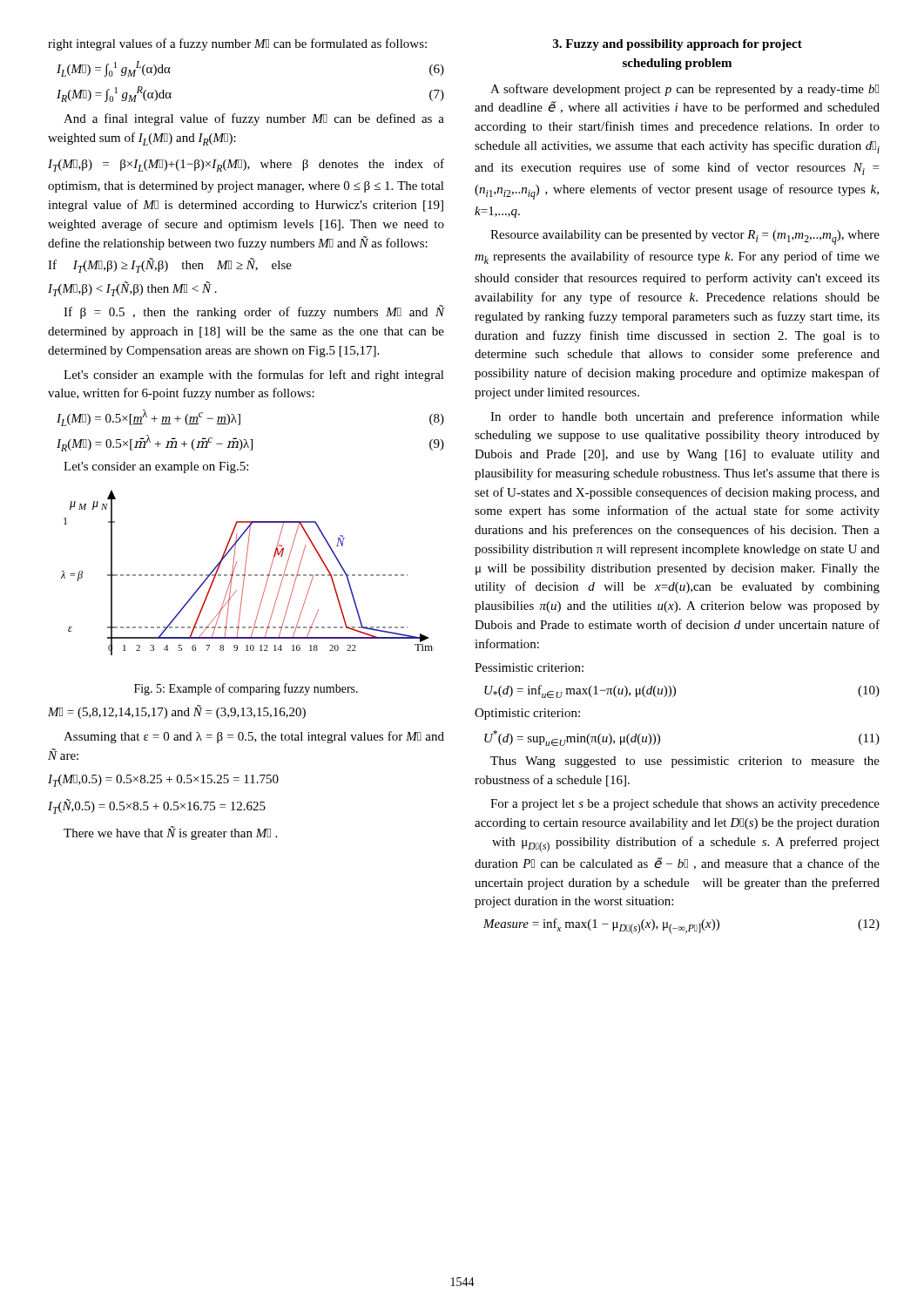Find the text block that says "A software development project"

pyautogui.click(x=677, y=379)
